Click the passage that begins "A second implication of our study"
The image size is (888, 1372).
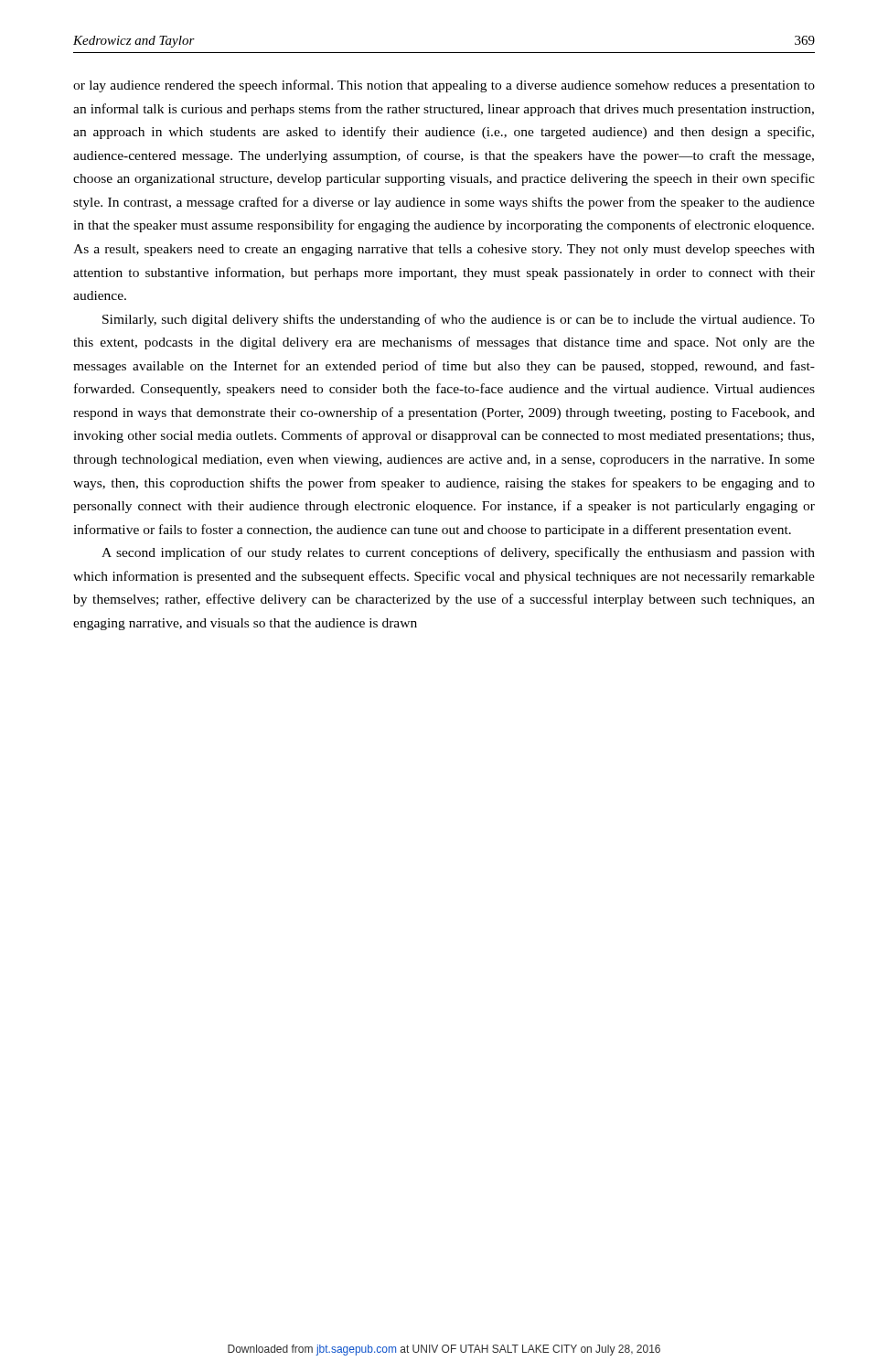pos(444,588)
